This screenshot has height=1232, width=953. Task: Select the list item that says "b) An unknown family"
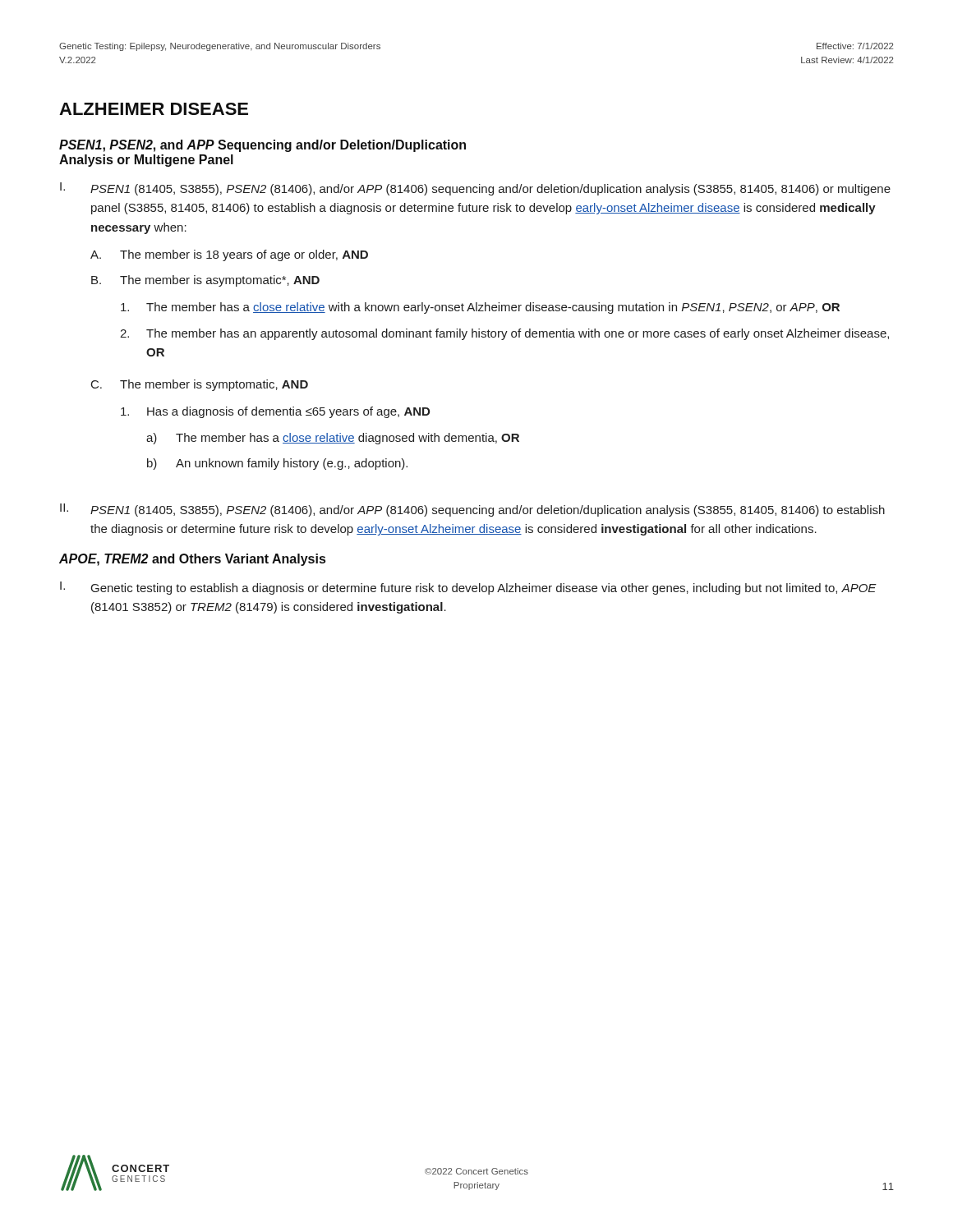click(277, 464)
